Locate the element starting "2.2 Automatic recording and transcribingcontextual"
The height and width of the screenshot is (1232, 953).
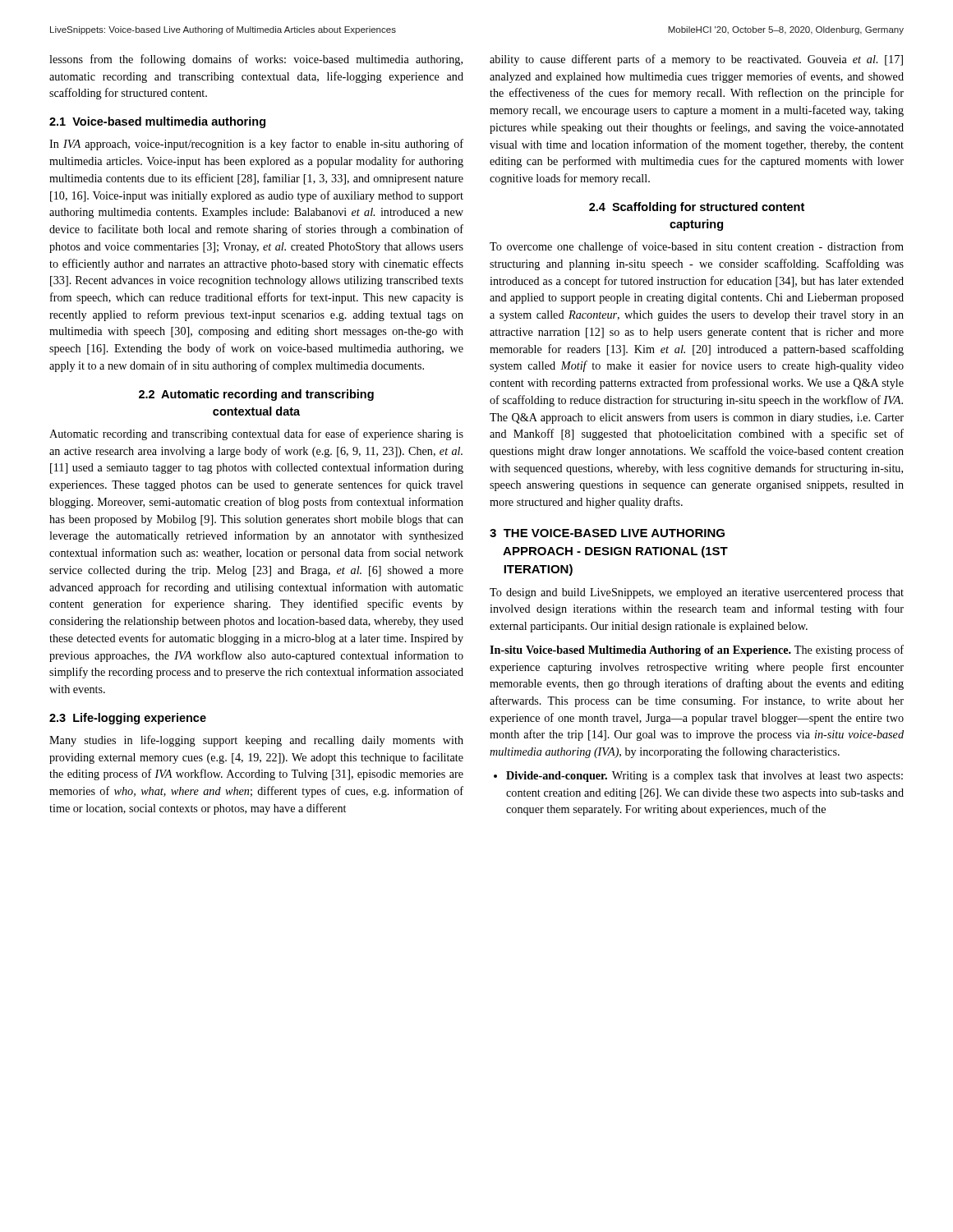coord(256,403)
